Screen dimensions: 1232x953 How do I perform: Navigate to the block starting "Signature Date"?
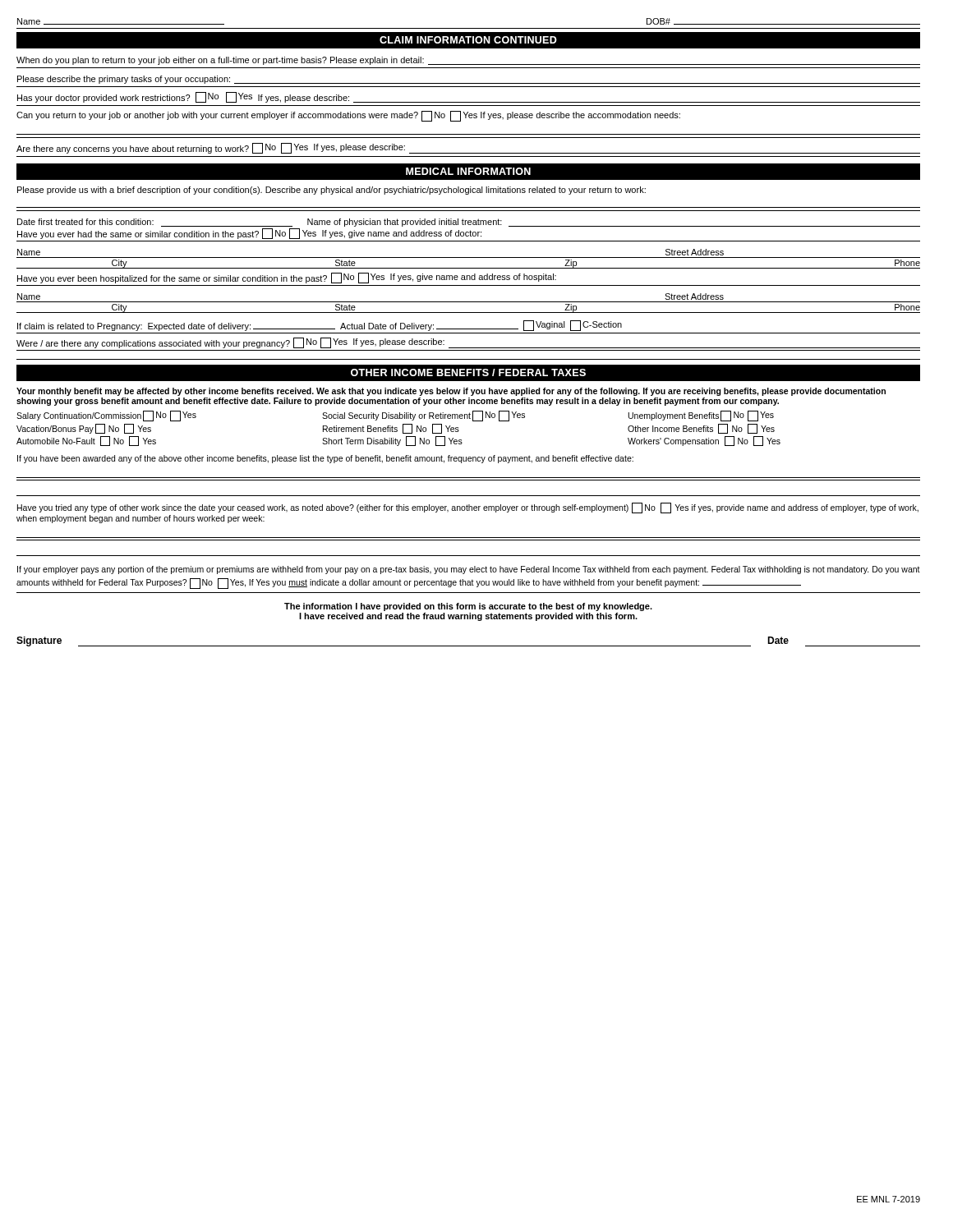tap(468, 640)
